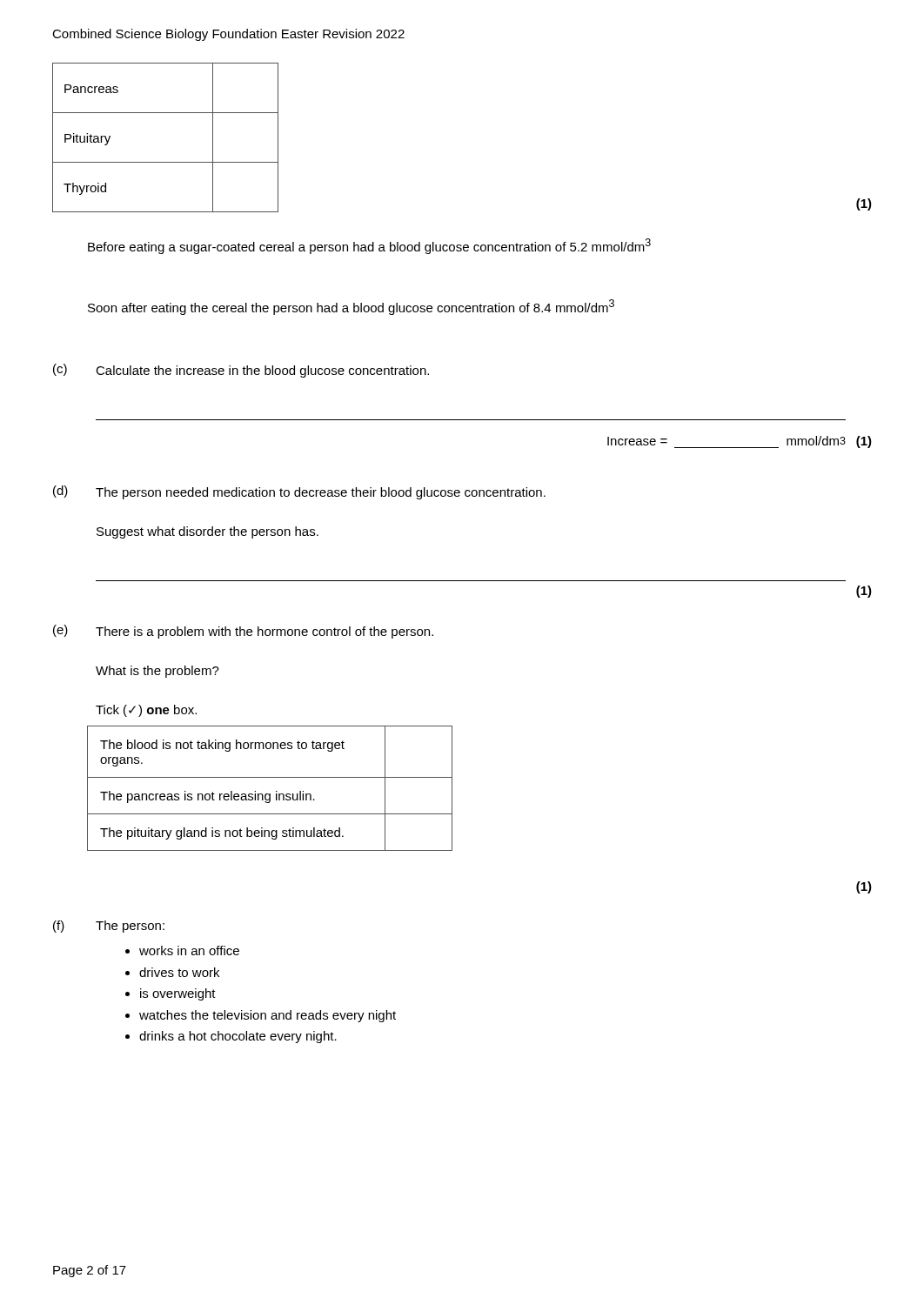Click on the region starting "Increase = mmol/dm3"
Screen dimensions: 1305x924
pos(726,441)
